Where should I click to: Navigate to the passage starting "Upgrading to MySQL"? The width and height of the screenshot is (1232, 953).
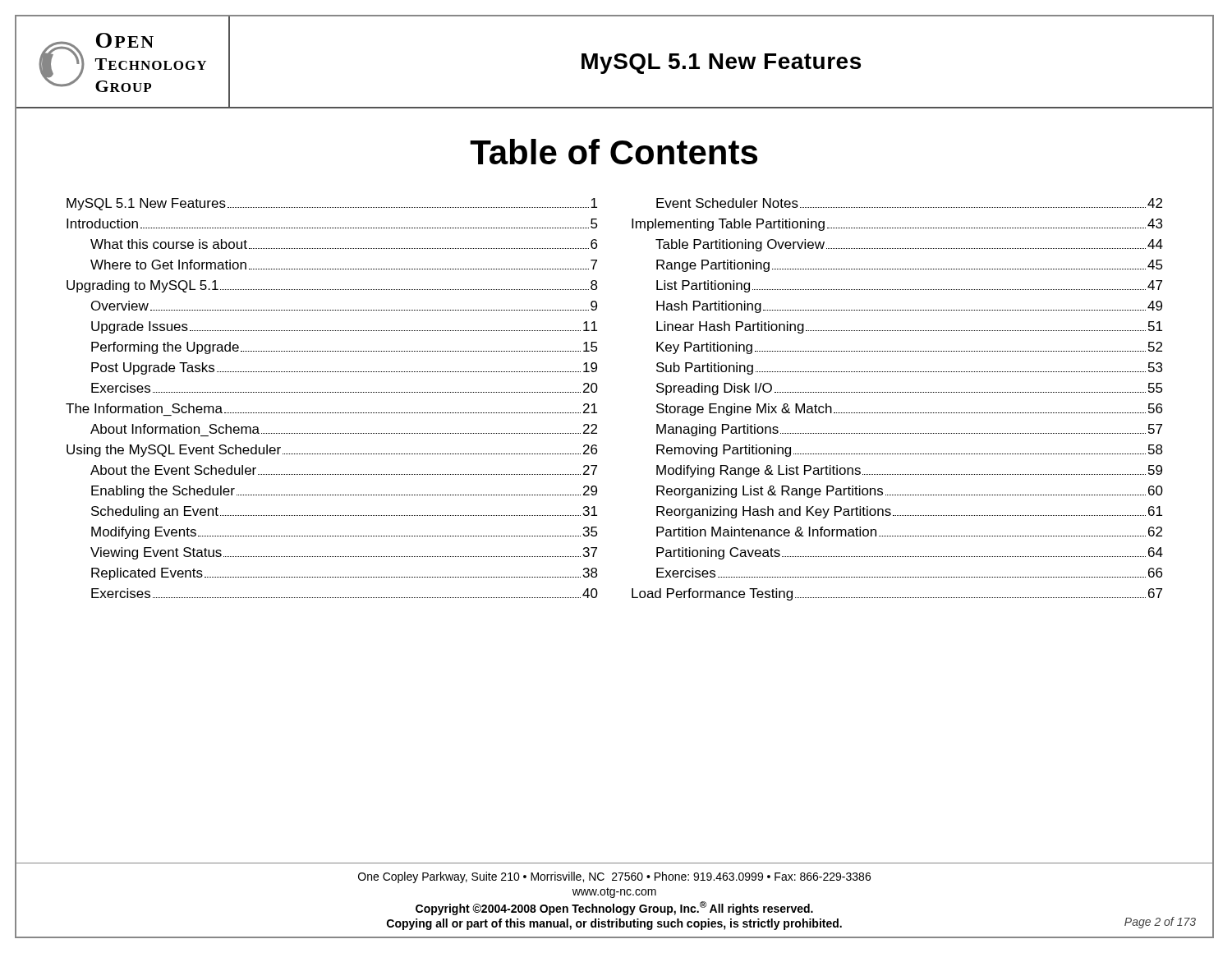coord(332,286)
